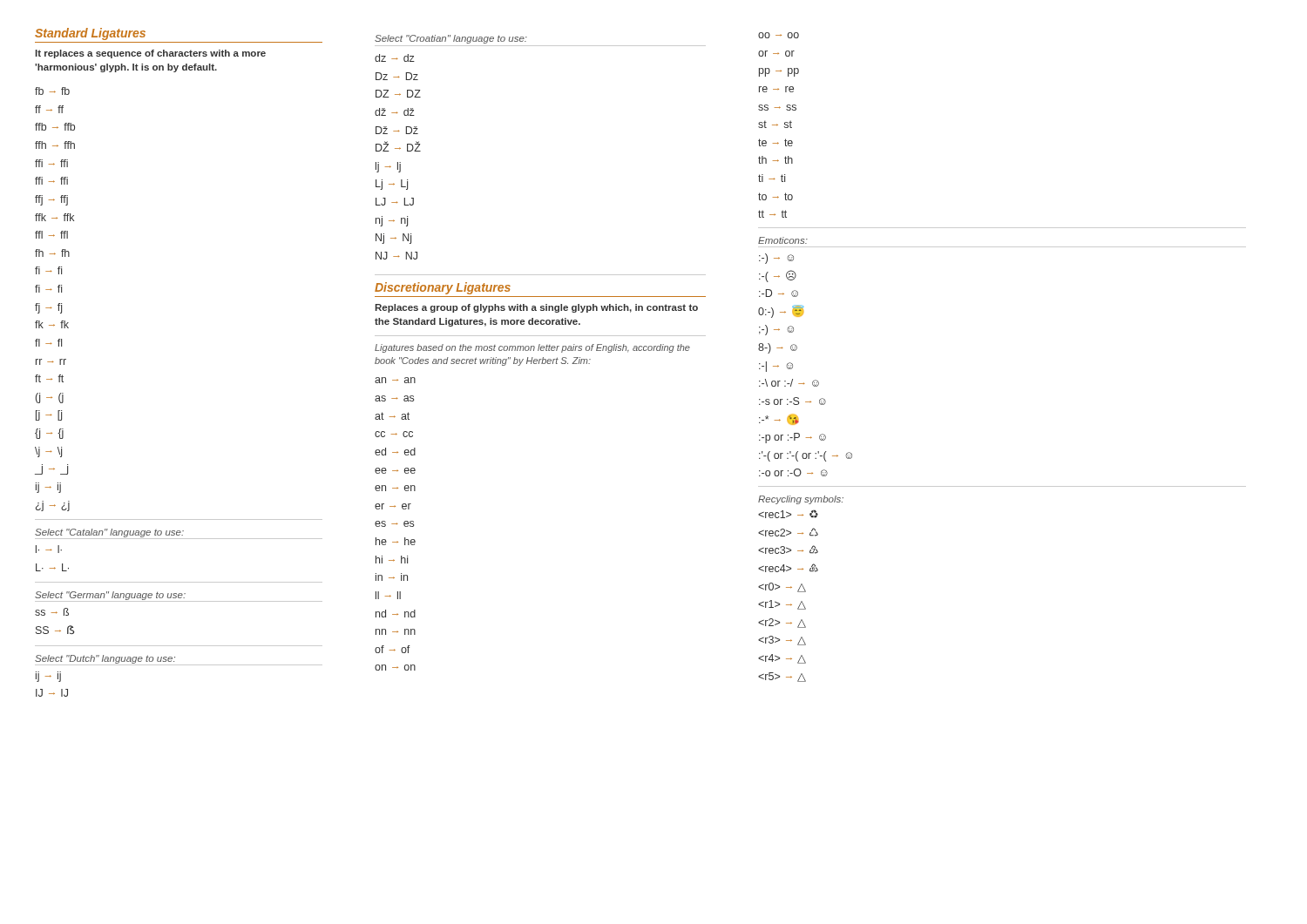Click on the passage starting "fl → fl"
The width and height of the screenshot is (1307, 924).
[x=48, y=343]
